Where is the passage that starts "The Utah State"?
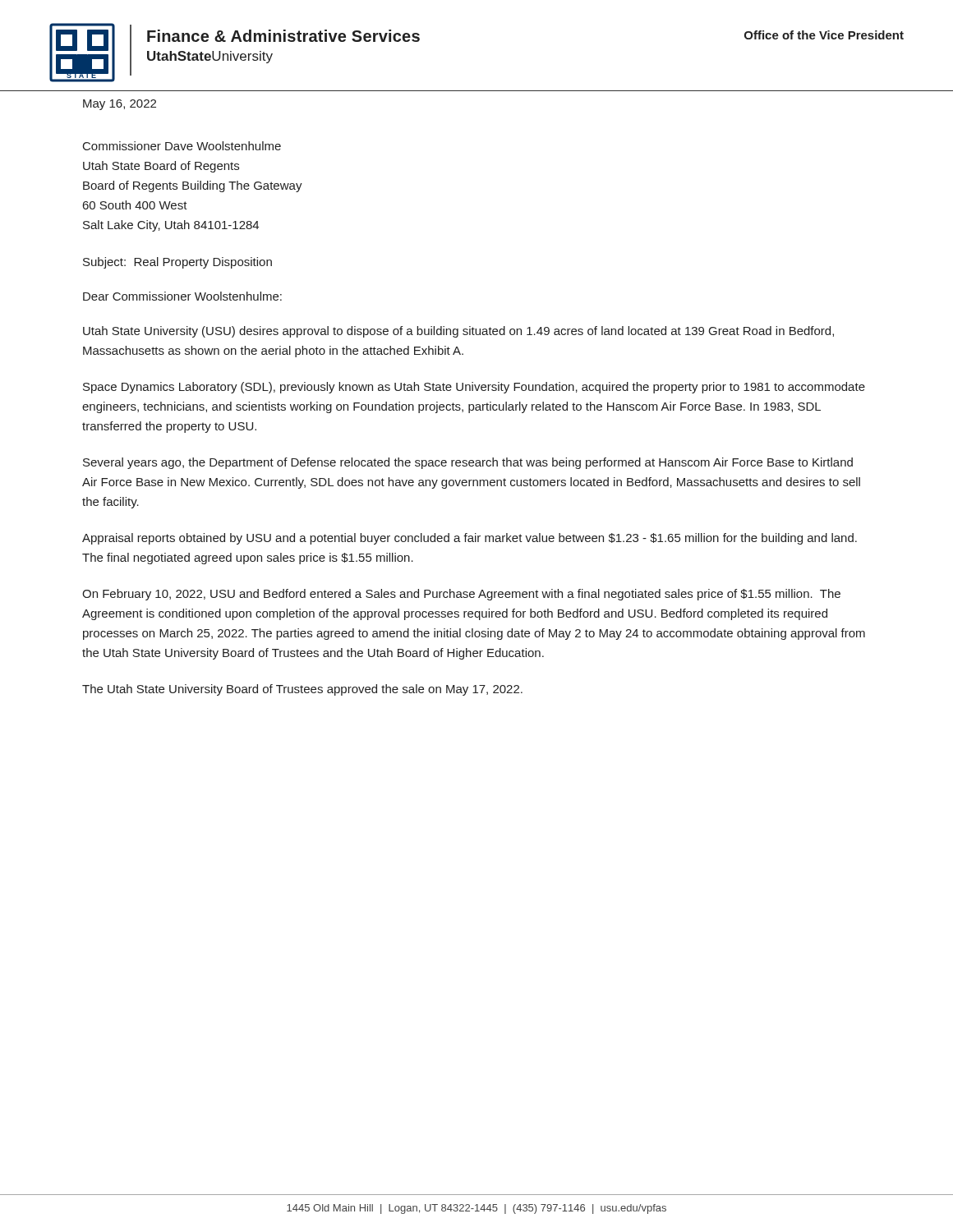Viewport: 953px width, 1232px height. (x=303, y=688)
